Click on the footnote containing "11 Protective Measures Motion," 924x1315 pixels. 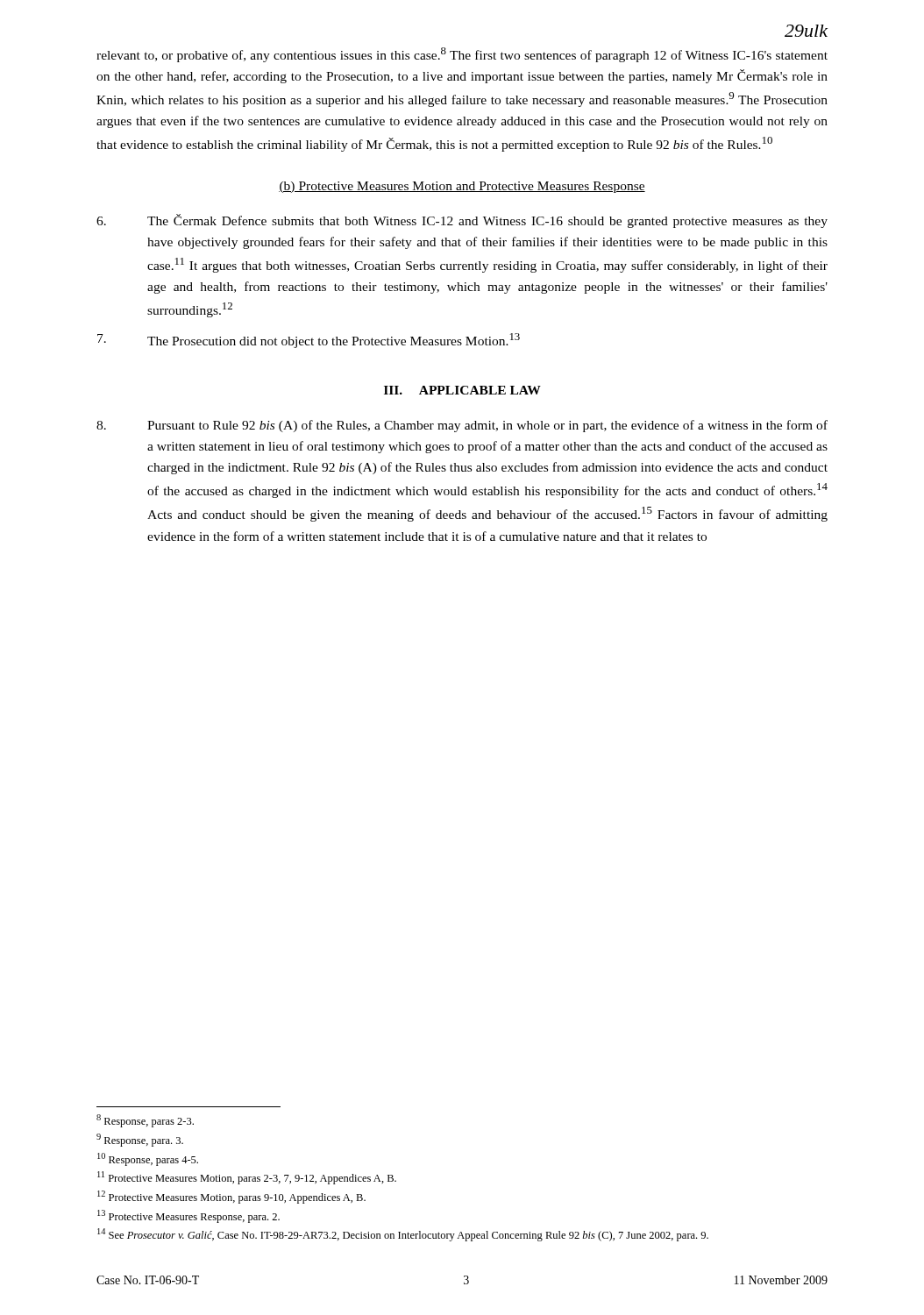[x=247, y=1177]
